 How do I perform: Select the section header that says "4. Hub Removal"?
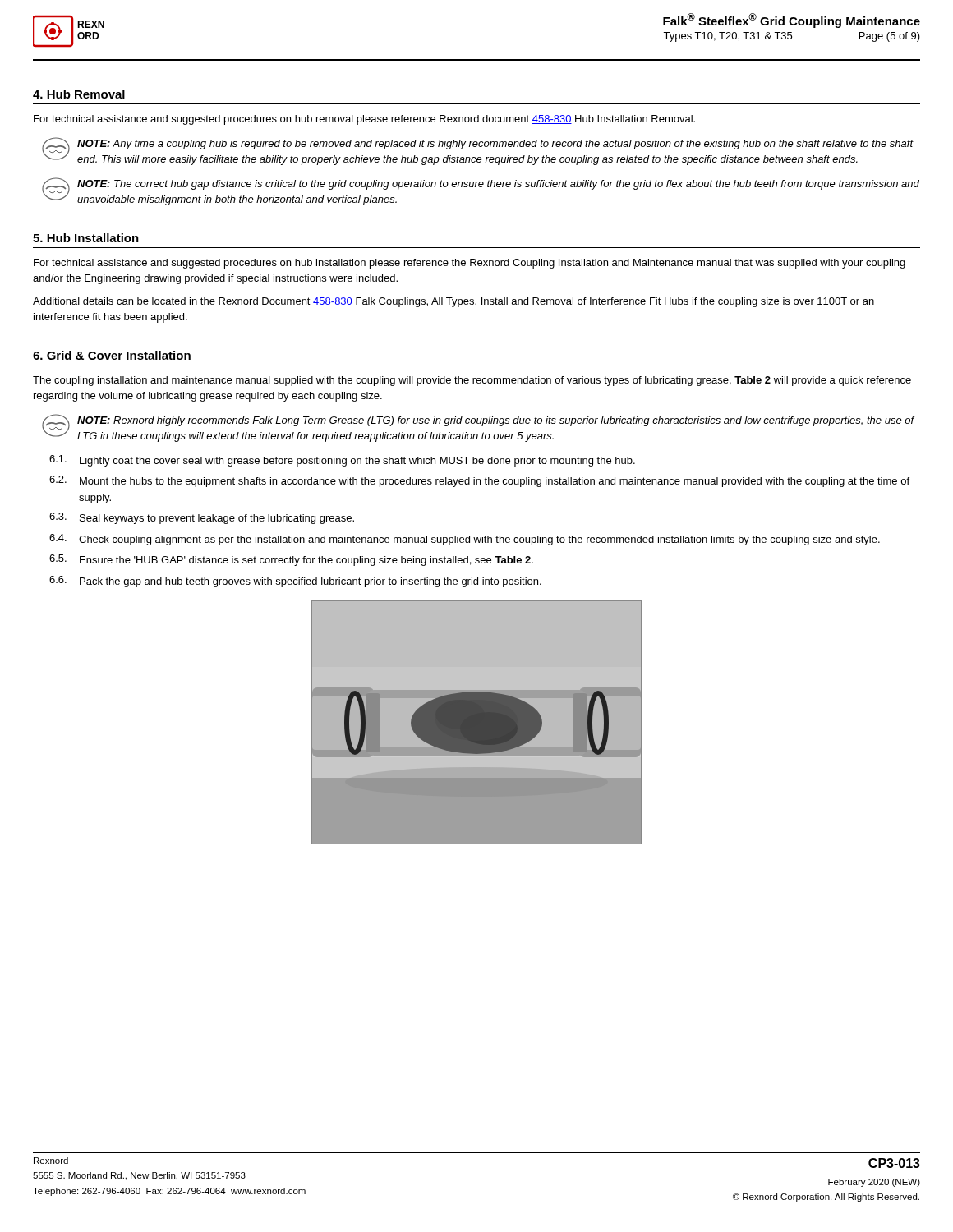[x=79, y=94]
